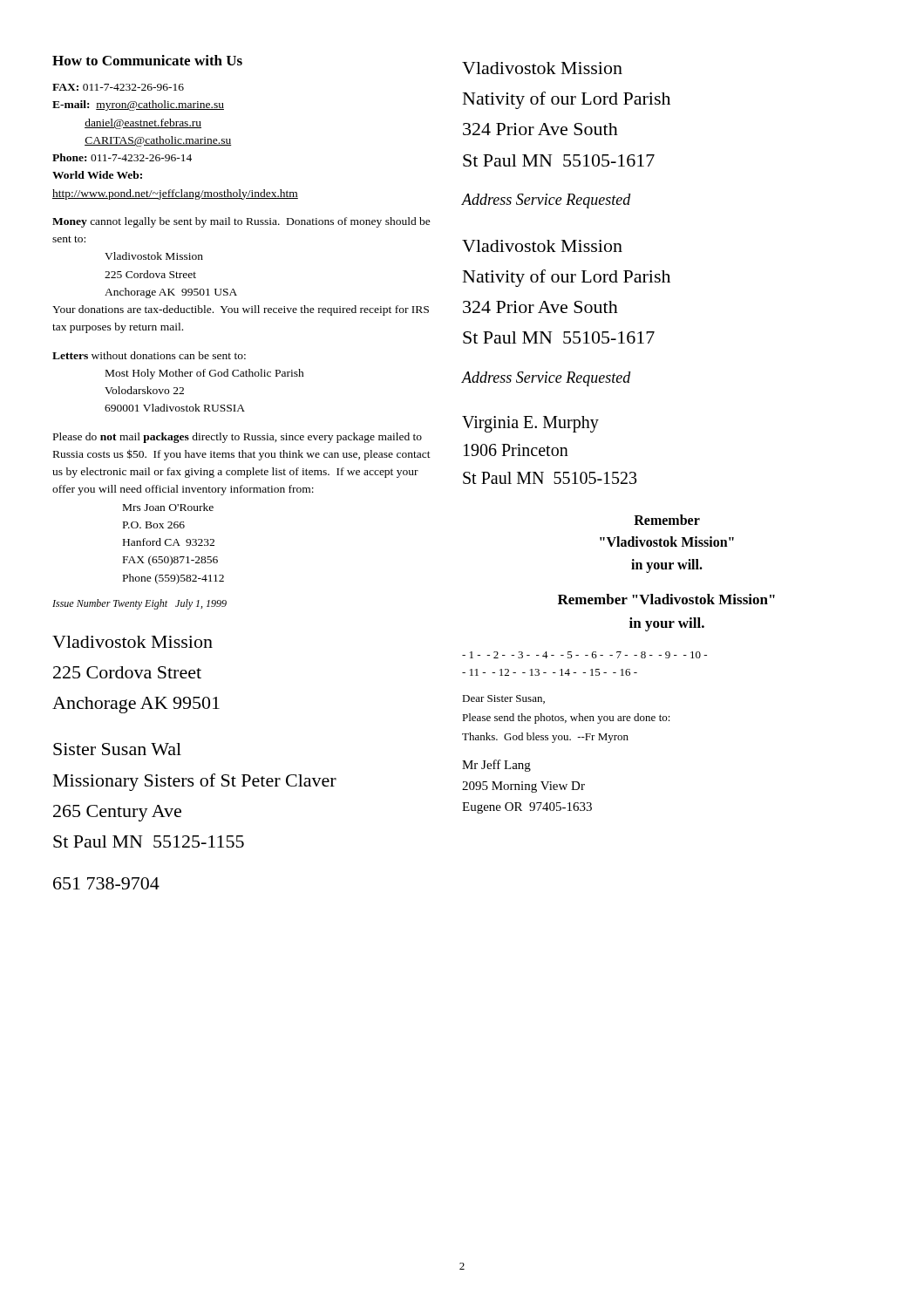Where does it say "How to Communicate with Us"?

click(147, 61)
